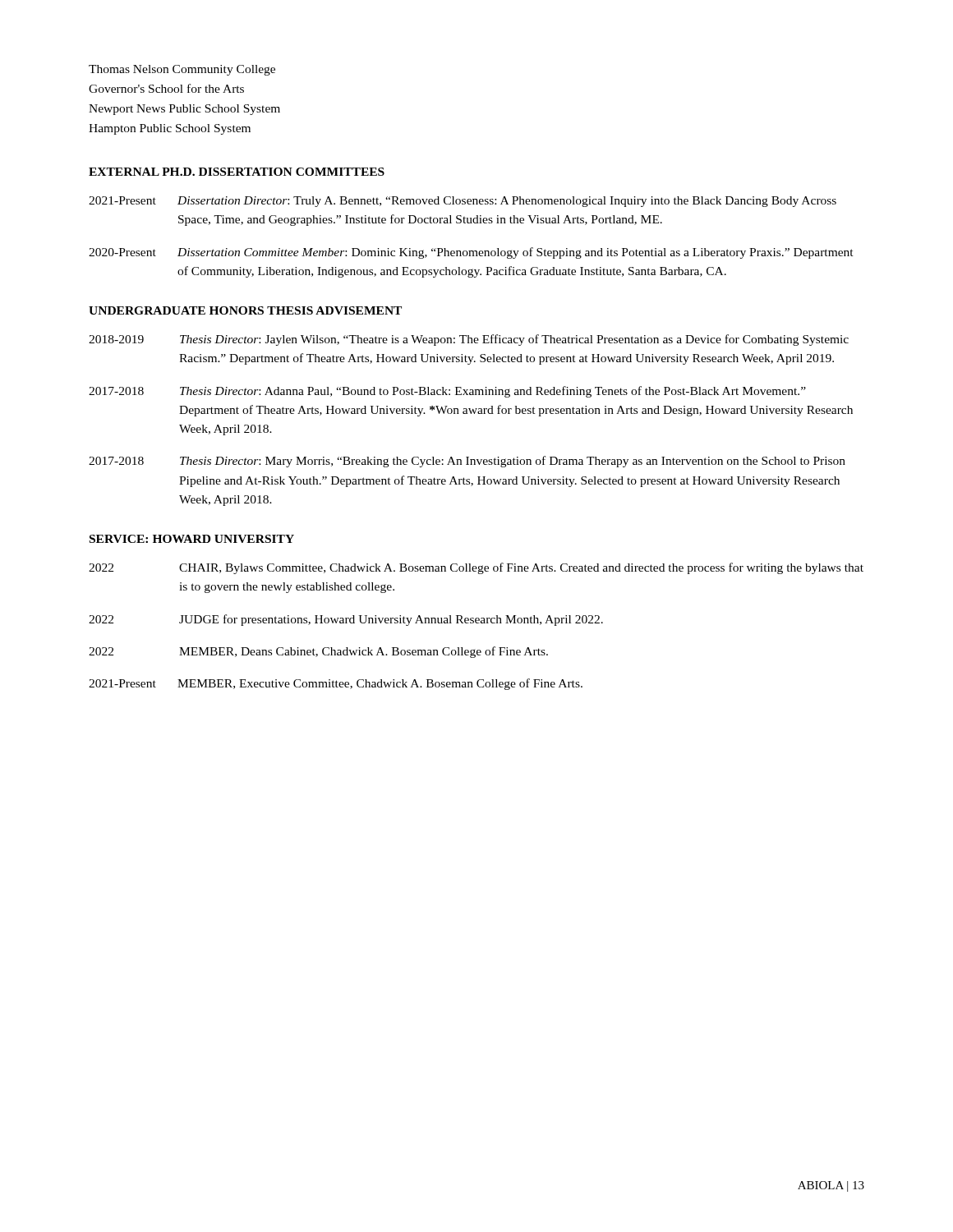Viewport: 953px width, 1232px height.
Task: Click the passage that begins "2021-Present MEMBER, Executive"
Action: [x=476, y=683]
